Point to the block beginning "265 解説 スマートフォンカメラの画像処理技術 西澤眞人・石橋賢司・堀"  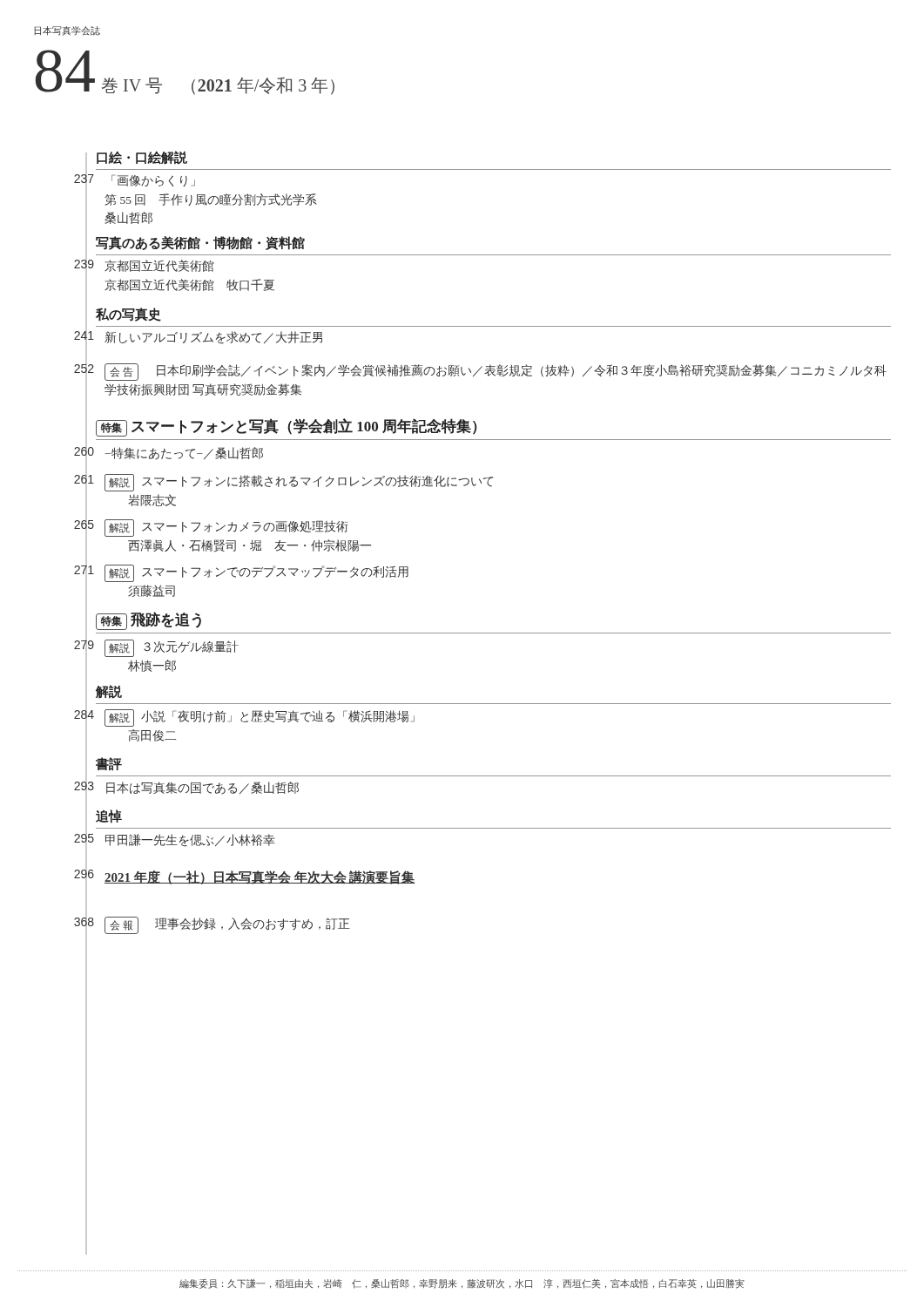223,537
